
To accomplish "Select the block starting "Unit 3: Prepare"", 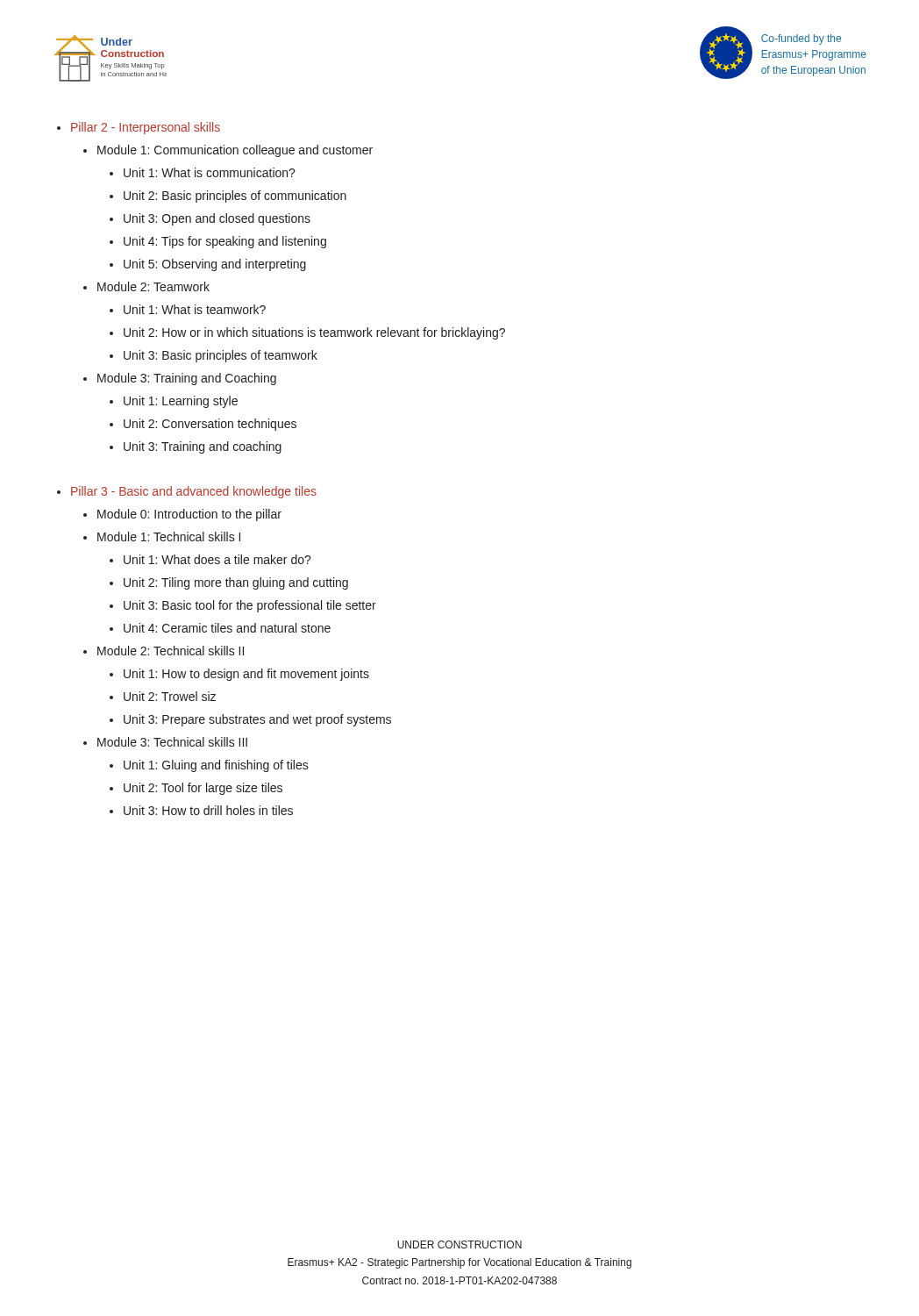I will click(257, 719).
